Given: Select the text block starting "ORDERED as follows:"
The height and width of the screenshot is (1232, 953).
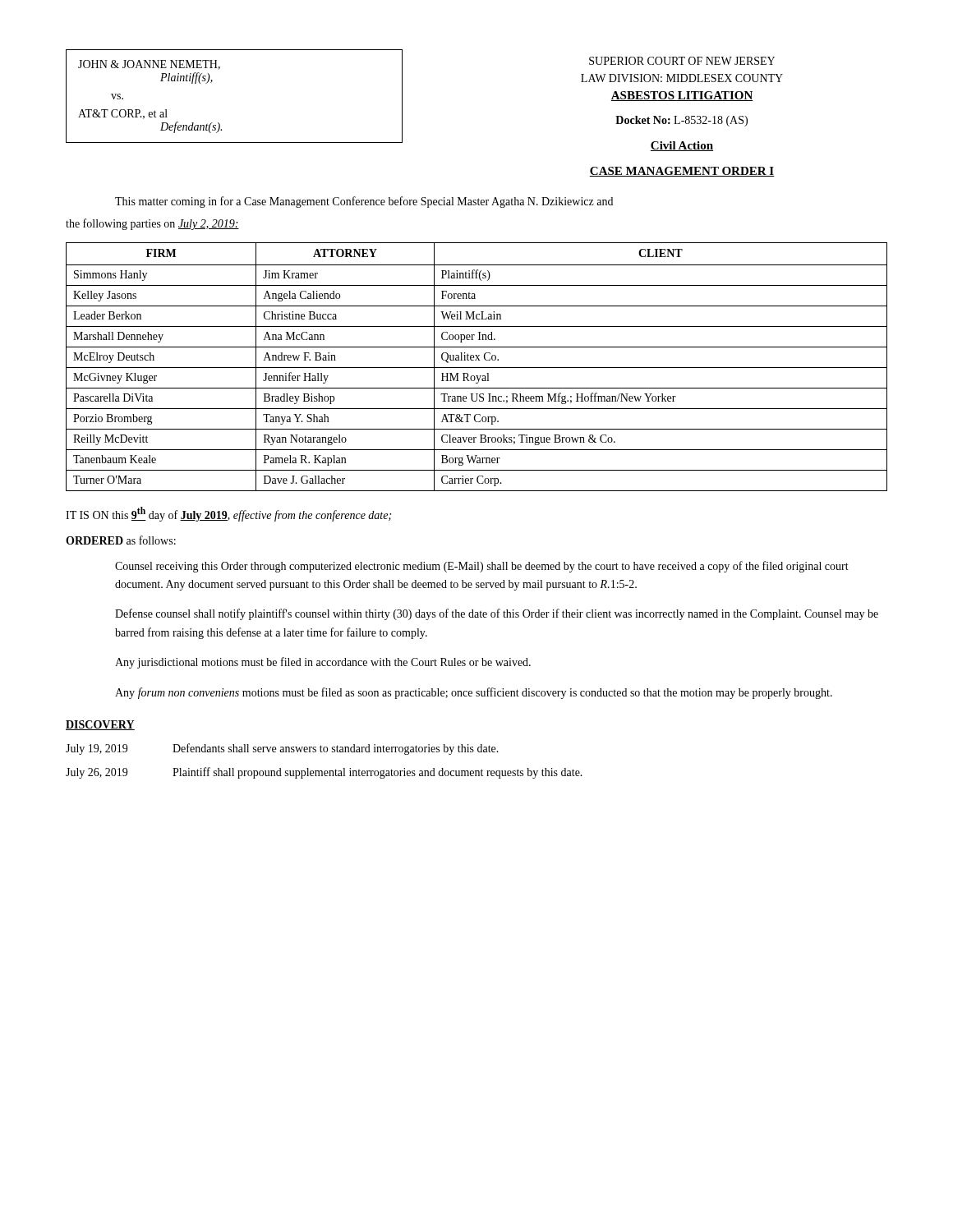Looking at the screenshot, I should click(x=121, y=541).
